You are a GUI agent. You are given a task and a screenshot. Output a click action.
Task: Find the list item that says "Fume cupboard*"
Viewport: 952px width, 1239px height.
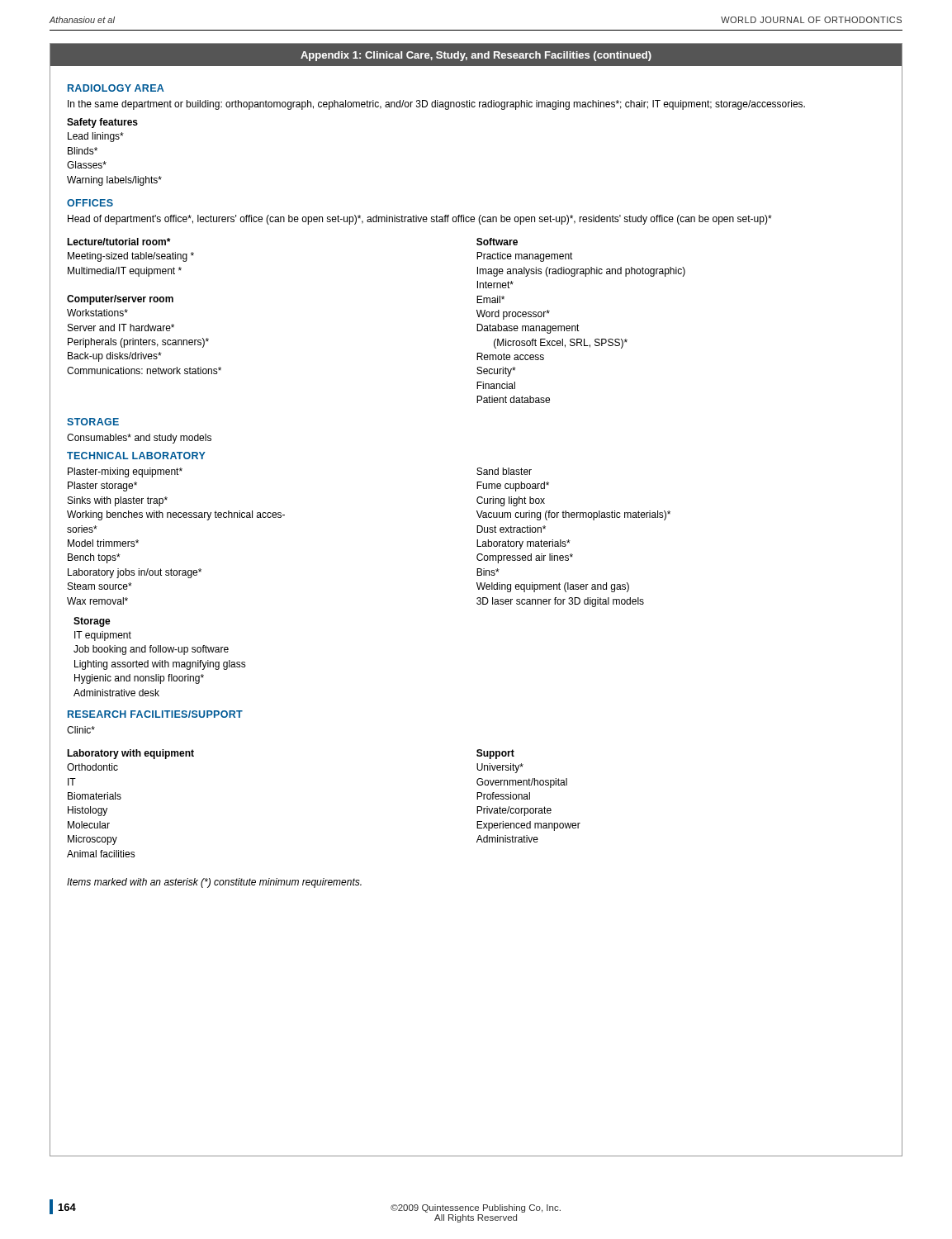pyautogui.click(x=513, y=486)
